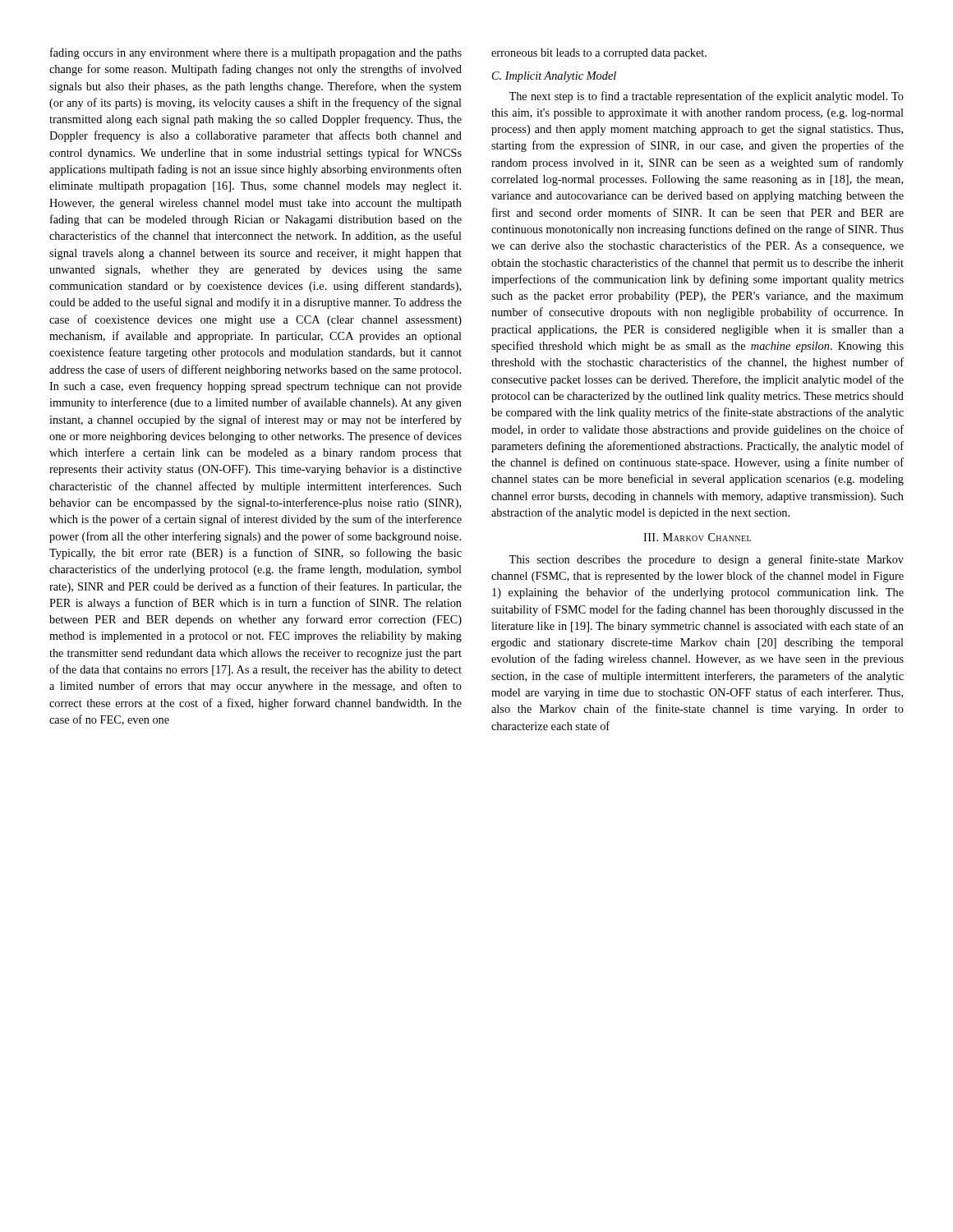Find the block starting "The next step is to find"
This screenshot has width=953, height=1232.
[x=698, y=304]
